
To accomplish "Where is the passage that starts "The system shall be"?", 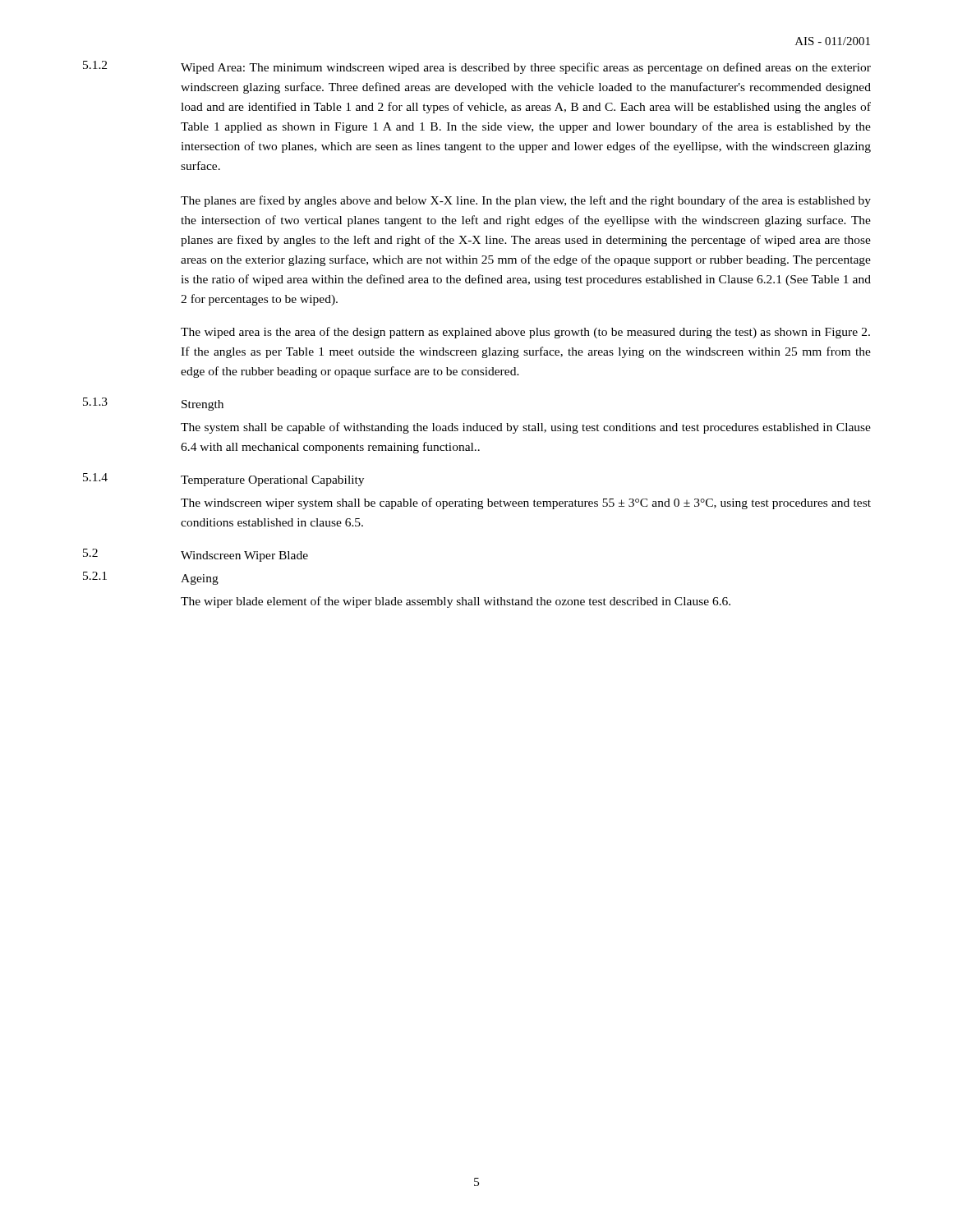I will [x=526, y=437].
